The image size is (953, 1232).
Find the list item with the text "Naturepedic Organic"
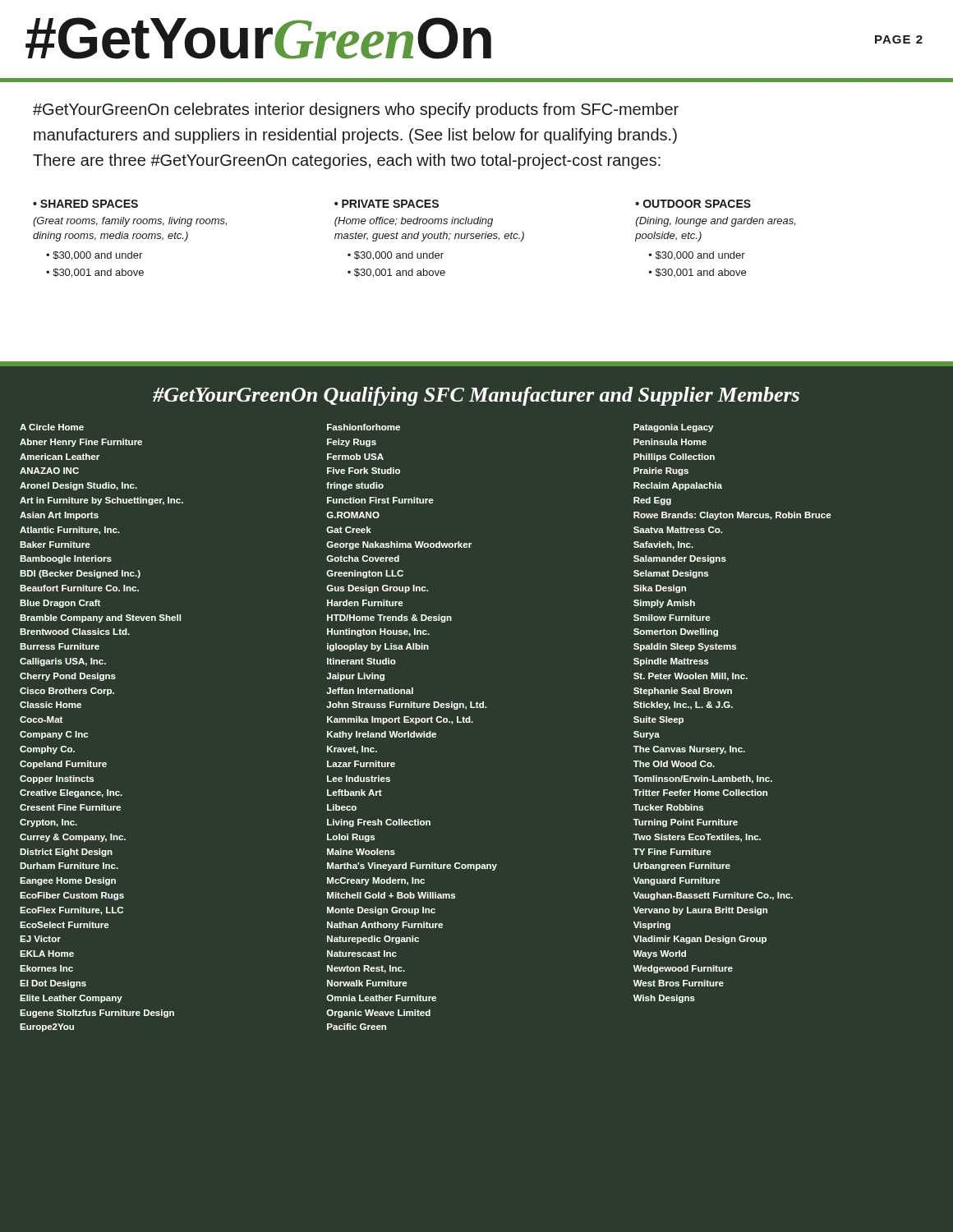click(x=373, y=939)
